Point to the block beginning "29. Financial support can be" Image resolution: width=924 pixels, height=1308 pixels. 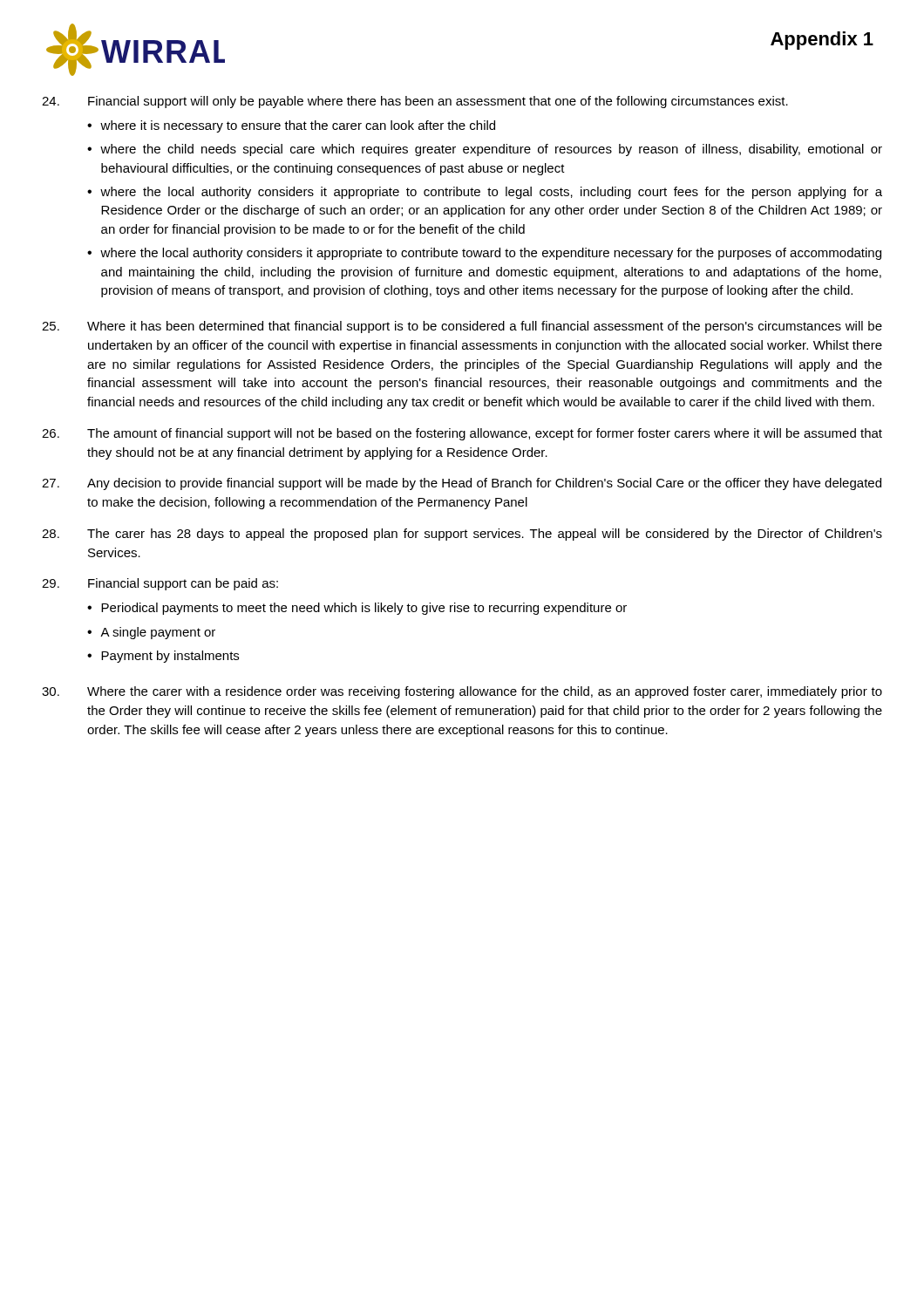(x=462, y=622)
